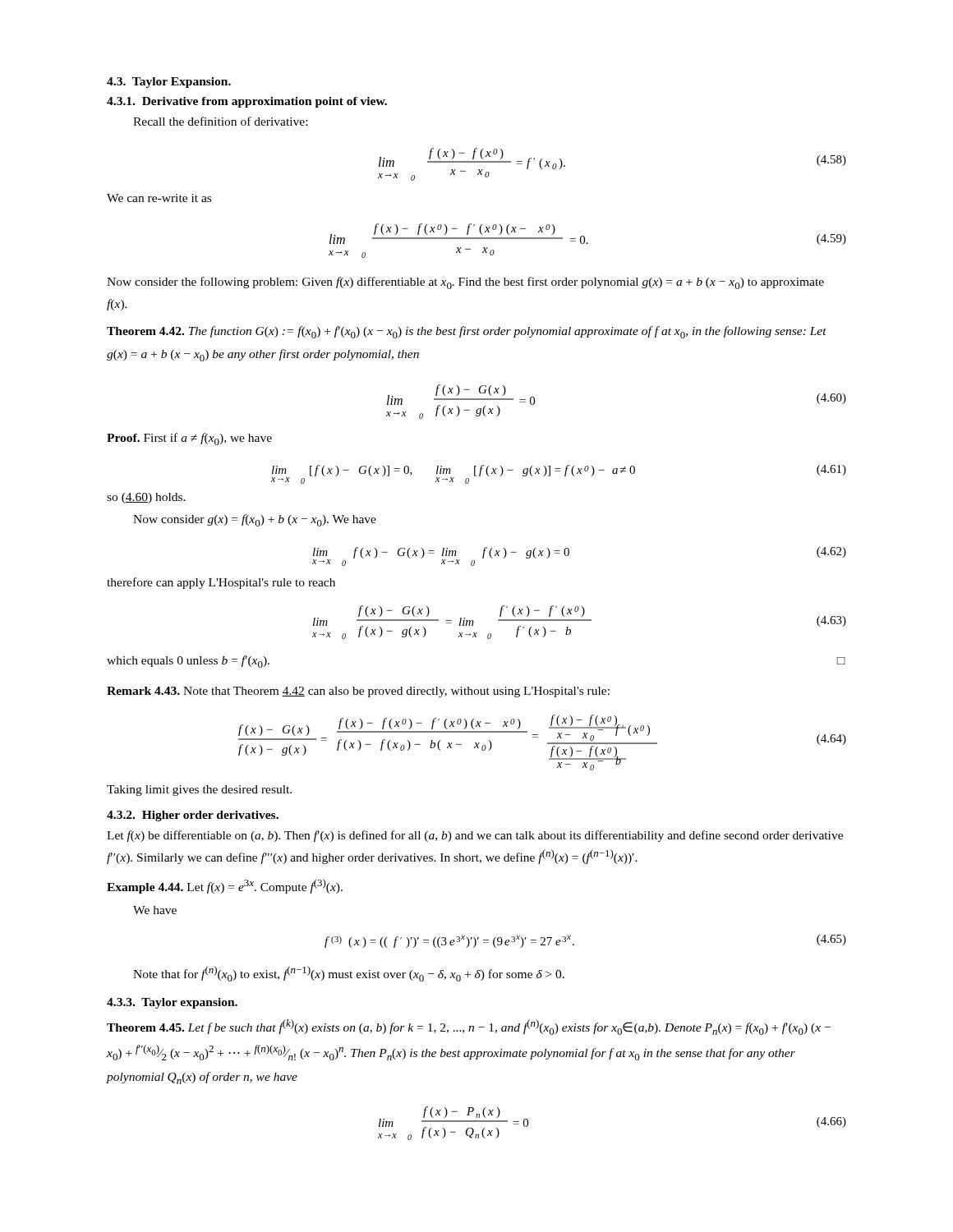Viewport: 953px width, 1232px height.
Task: Select the passage starting "so (4.60) holds."
Action: point(146,497)
